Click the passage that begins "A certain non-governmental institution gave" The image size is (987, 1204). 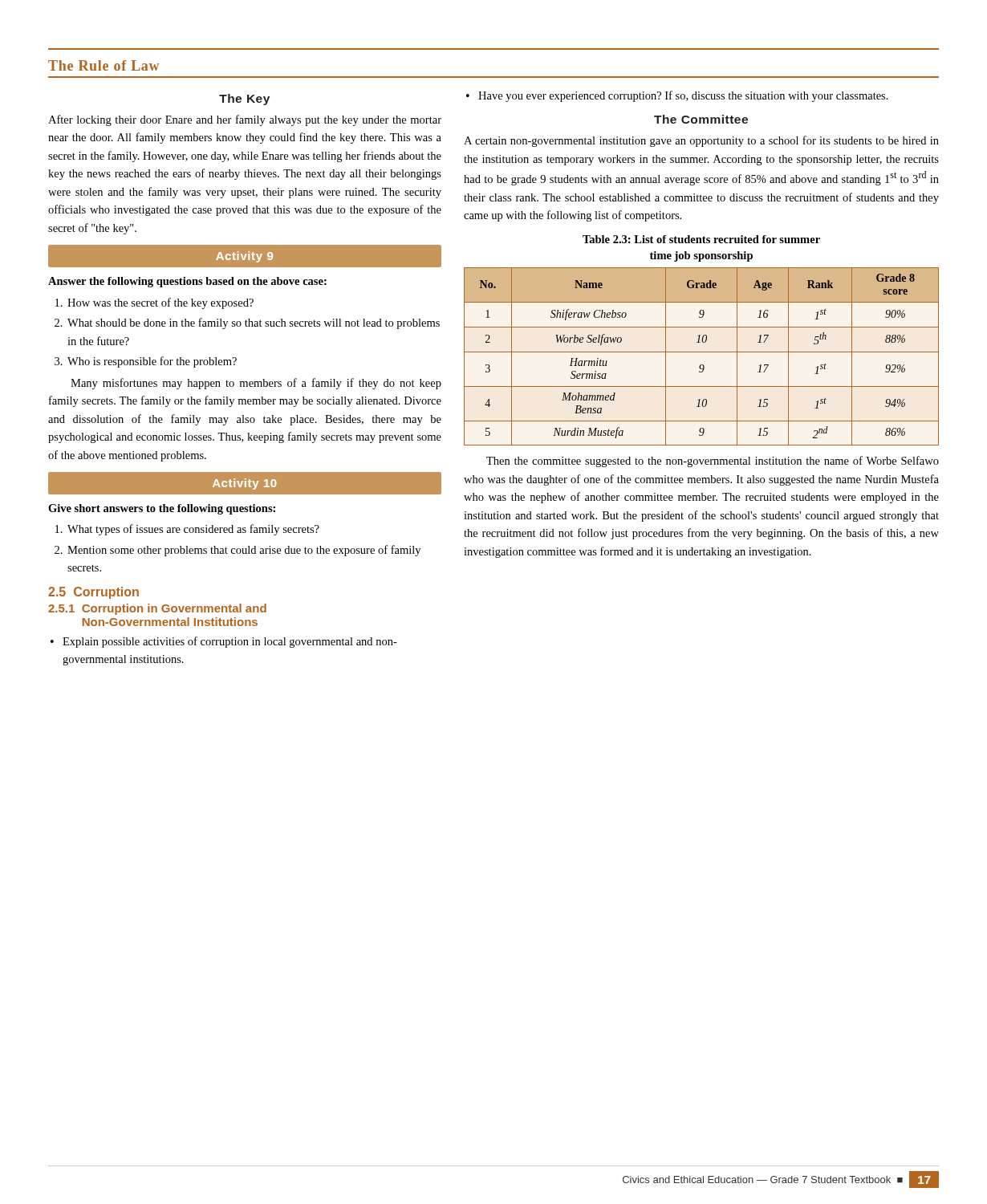(701, 178)
